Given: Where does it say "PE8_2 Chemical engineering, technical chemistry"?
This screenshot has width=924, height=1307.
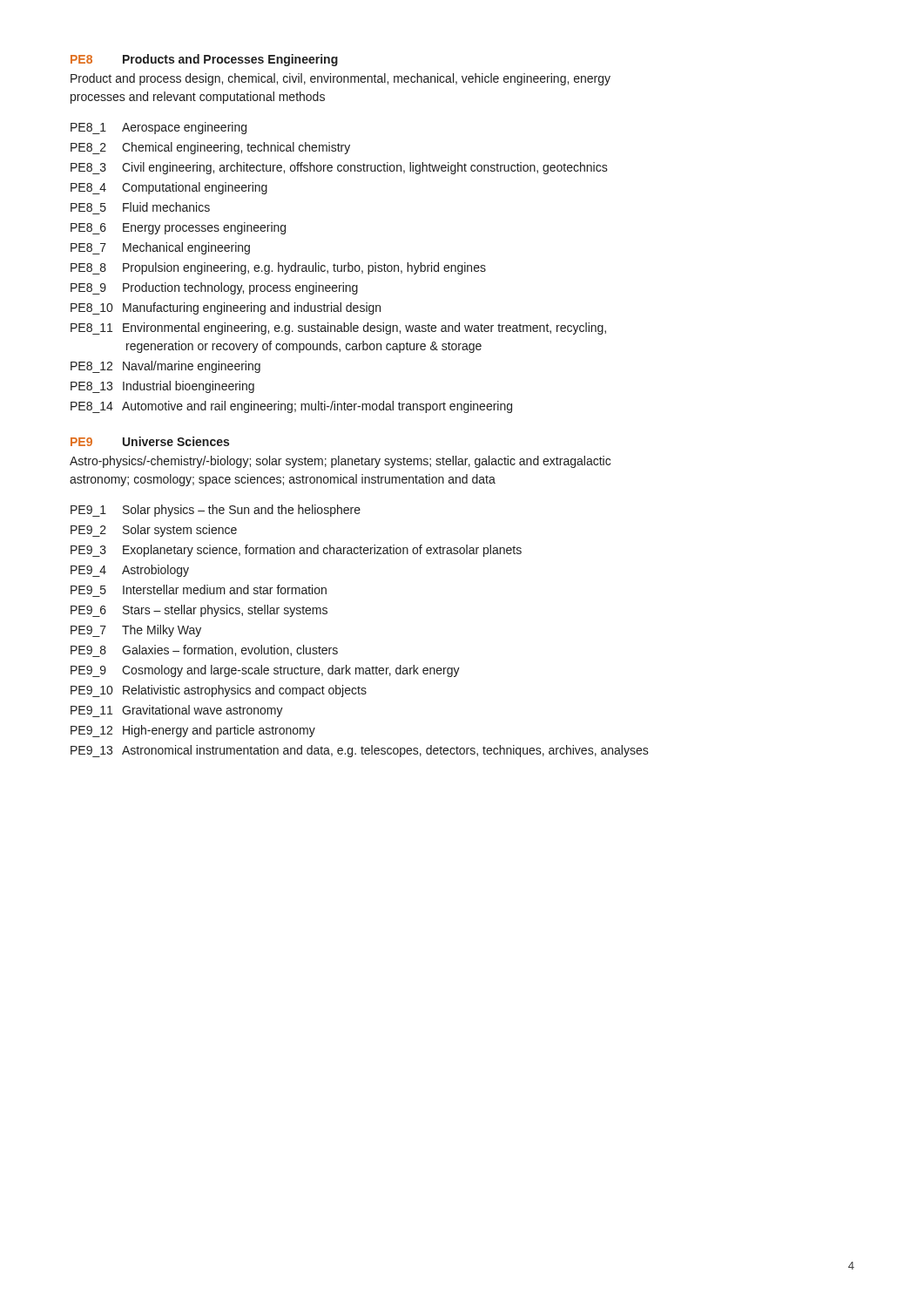Looking at the screenshot, I should click(x=210, y=148).
